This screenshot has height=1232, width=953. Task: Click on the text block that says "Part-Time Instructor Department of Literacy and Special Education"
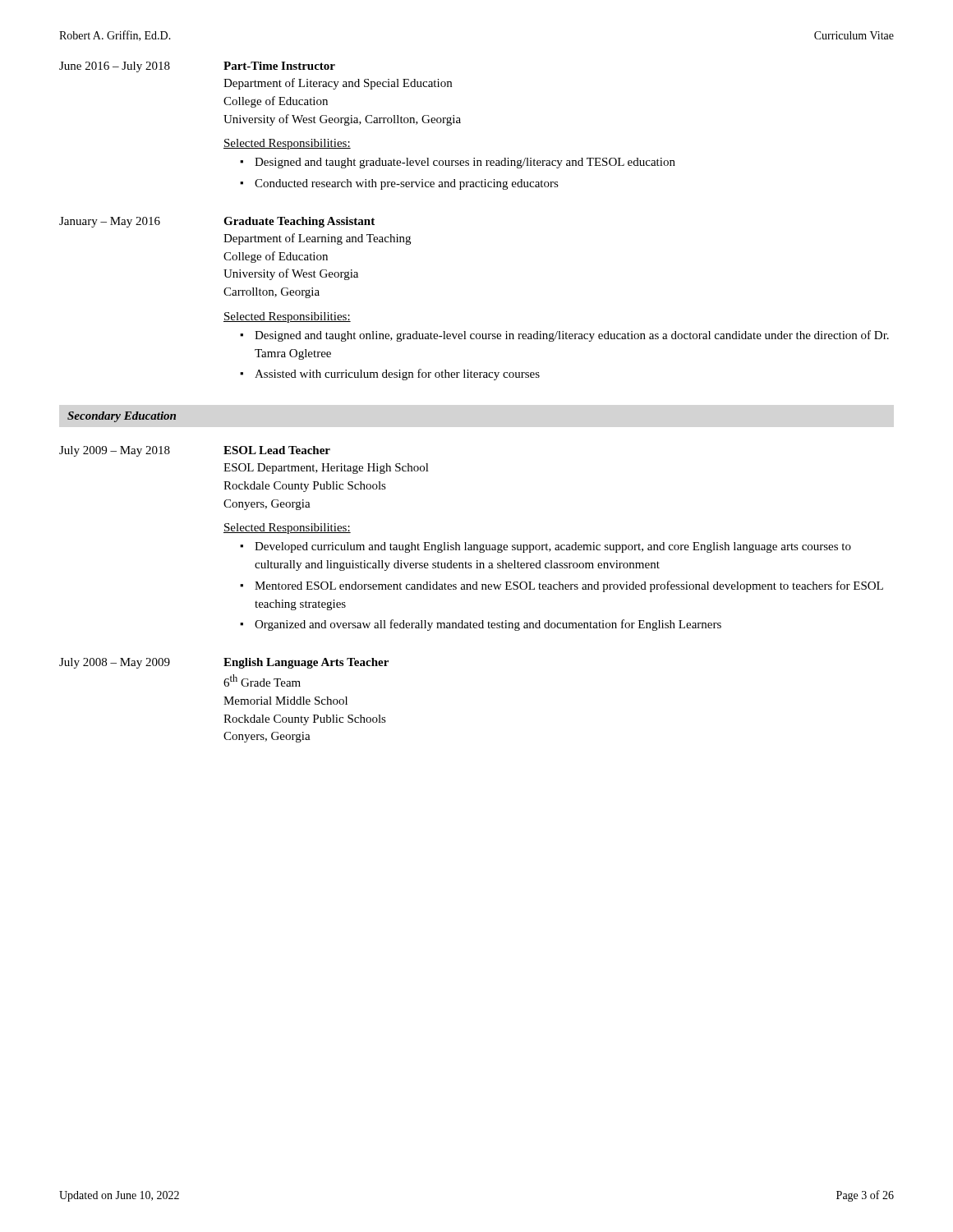(279, 66)
